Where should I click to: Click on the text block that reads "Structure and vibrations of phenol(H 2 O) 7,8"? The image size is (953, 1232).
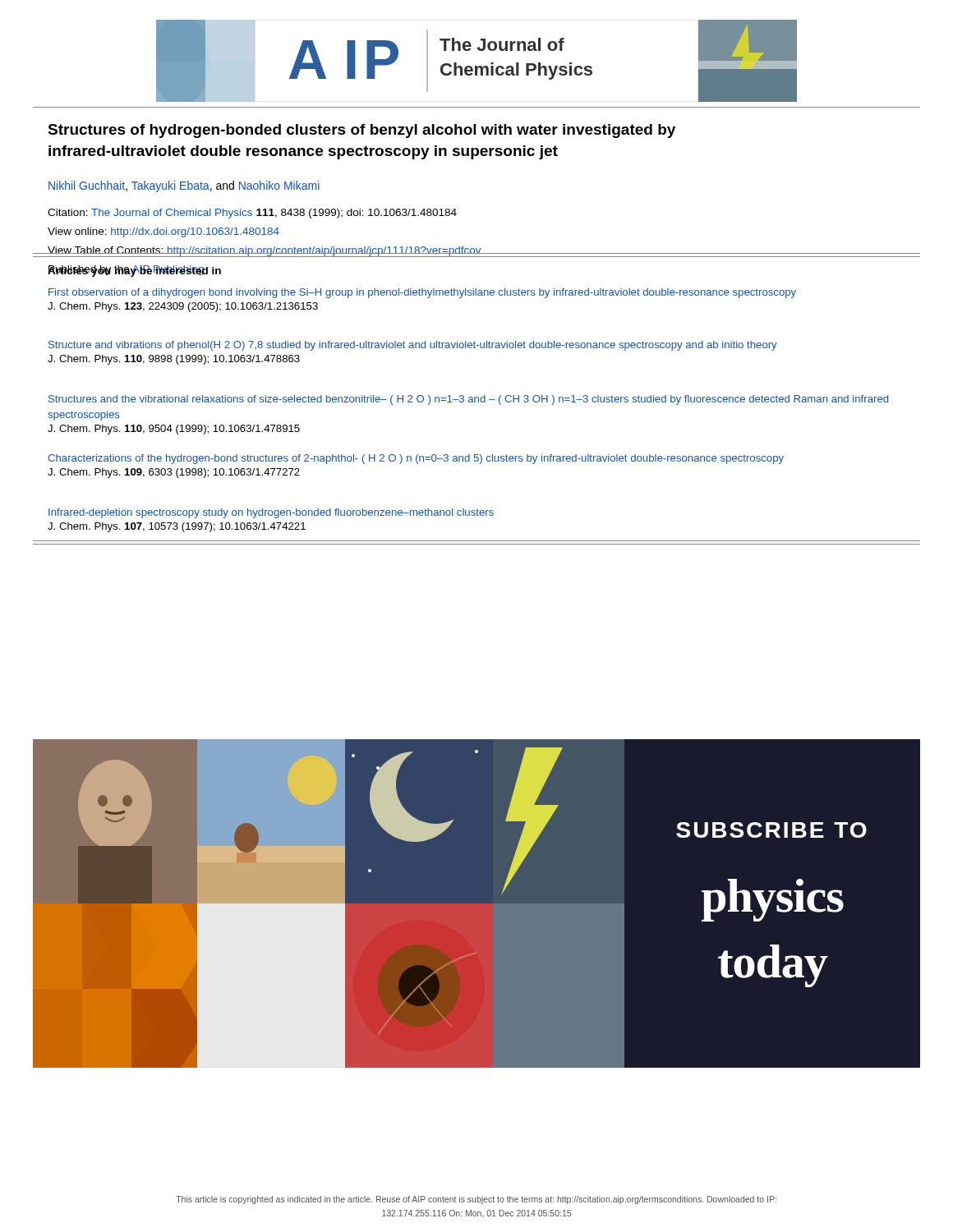click(x=483, y=351)
